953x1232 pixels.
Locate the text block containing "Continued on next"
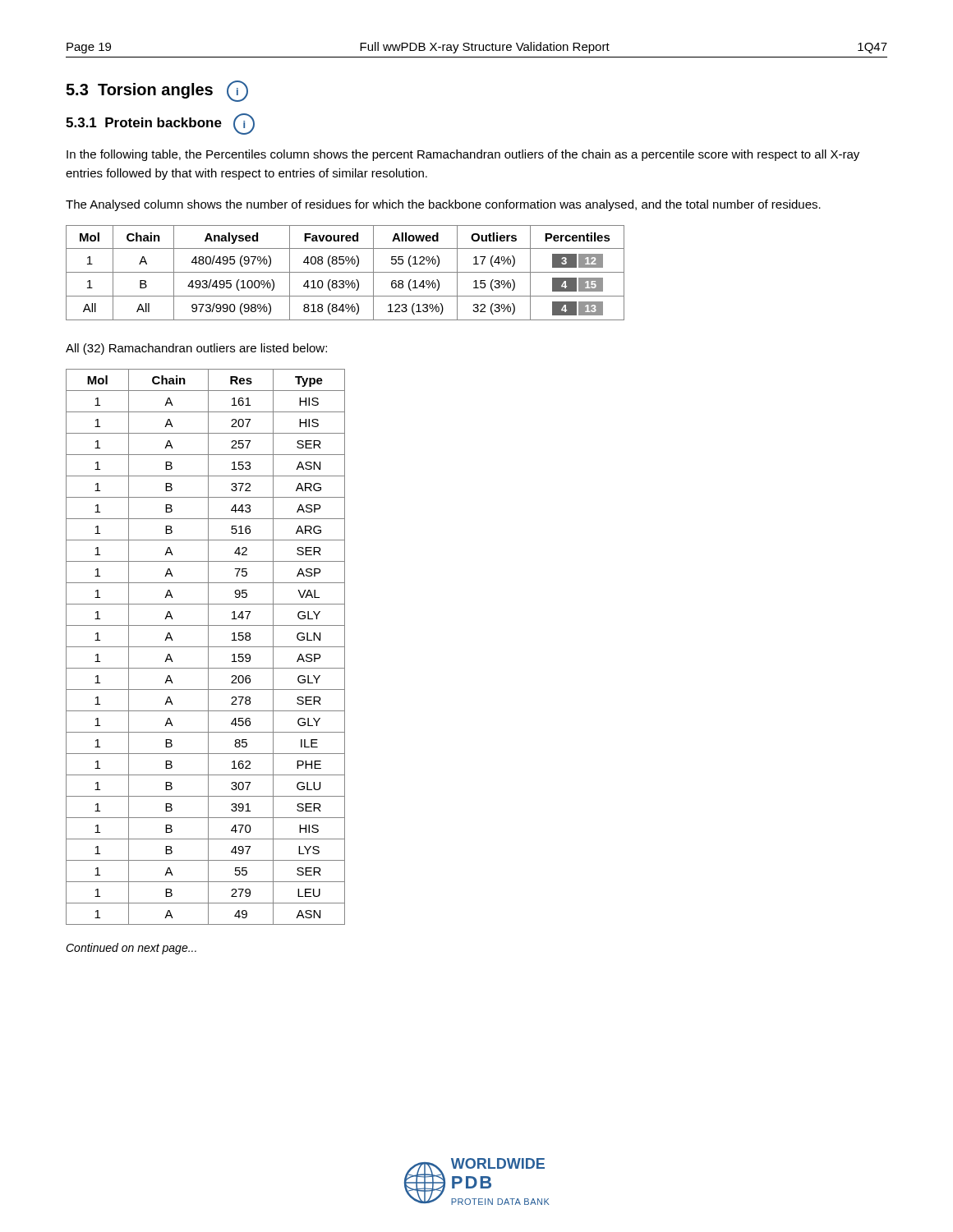pos(131,949)
